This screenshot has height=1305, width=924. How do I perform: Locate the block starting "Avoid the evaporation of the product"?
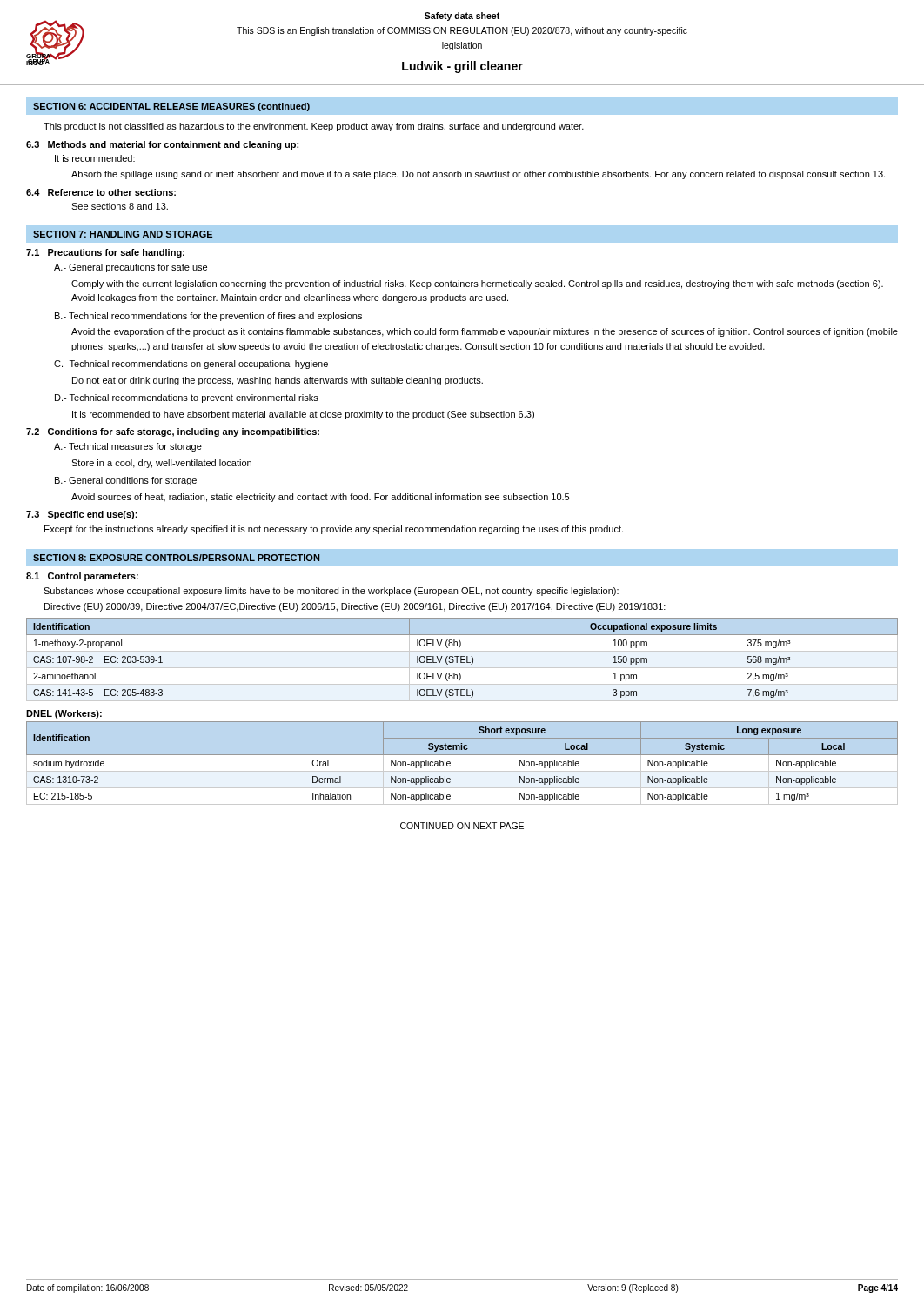485,339
